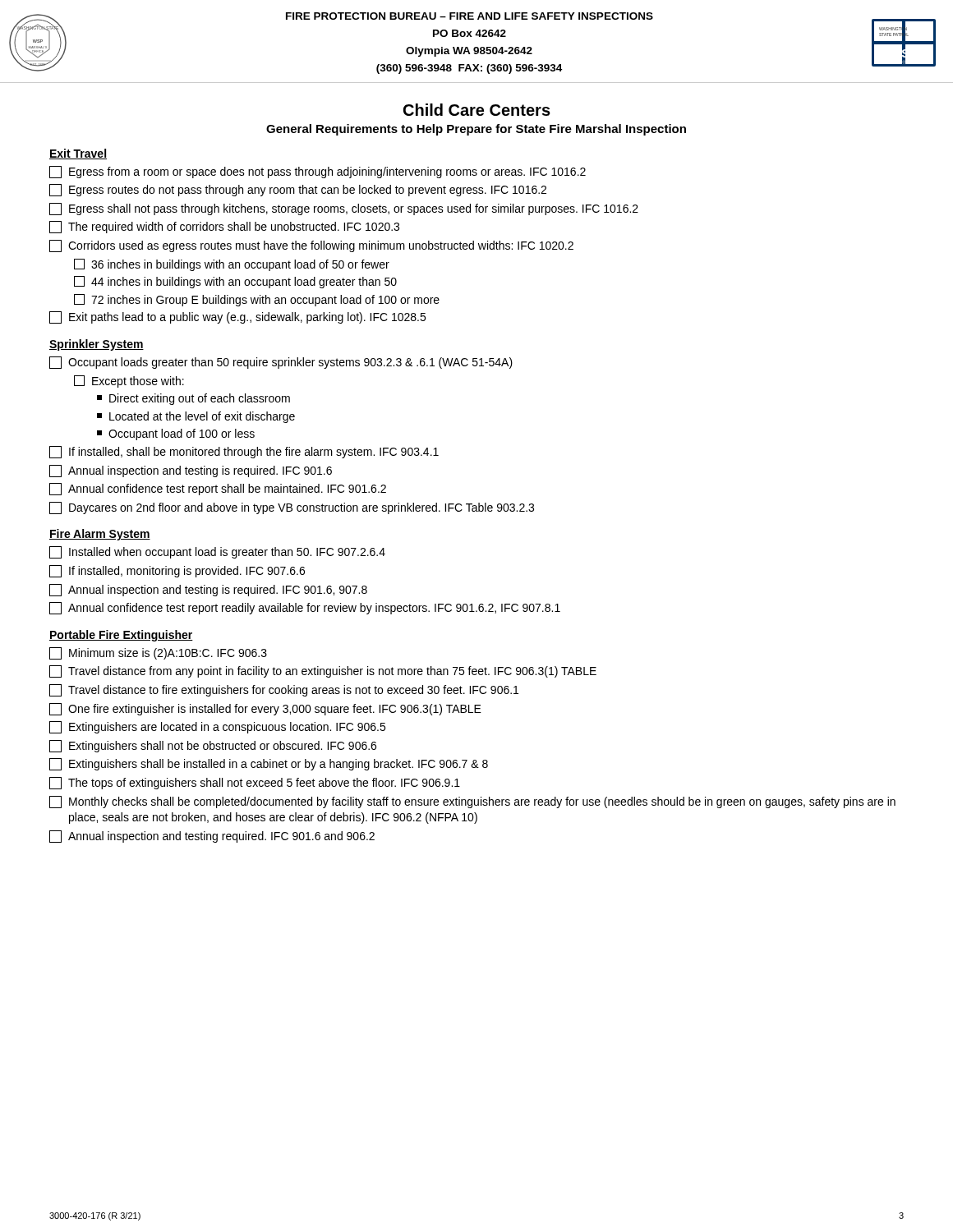Locate the list item with the text "Egress shall not pass"

[476, 209]
